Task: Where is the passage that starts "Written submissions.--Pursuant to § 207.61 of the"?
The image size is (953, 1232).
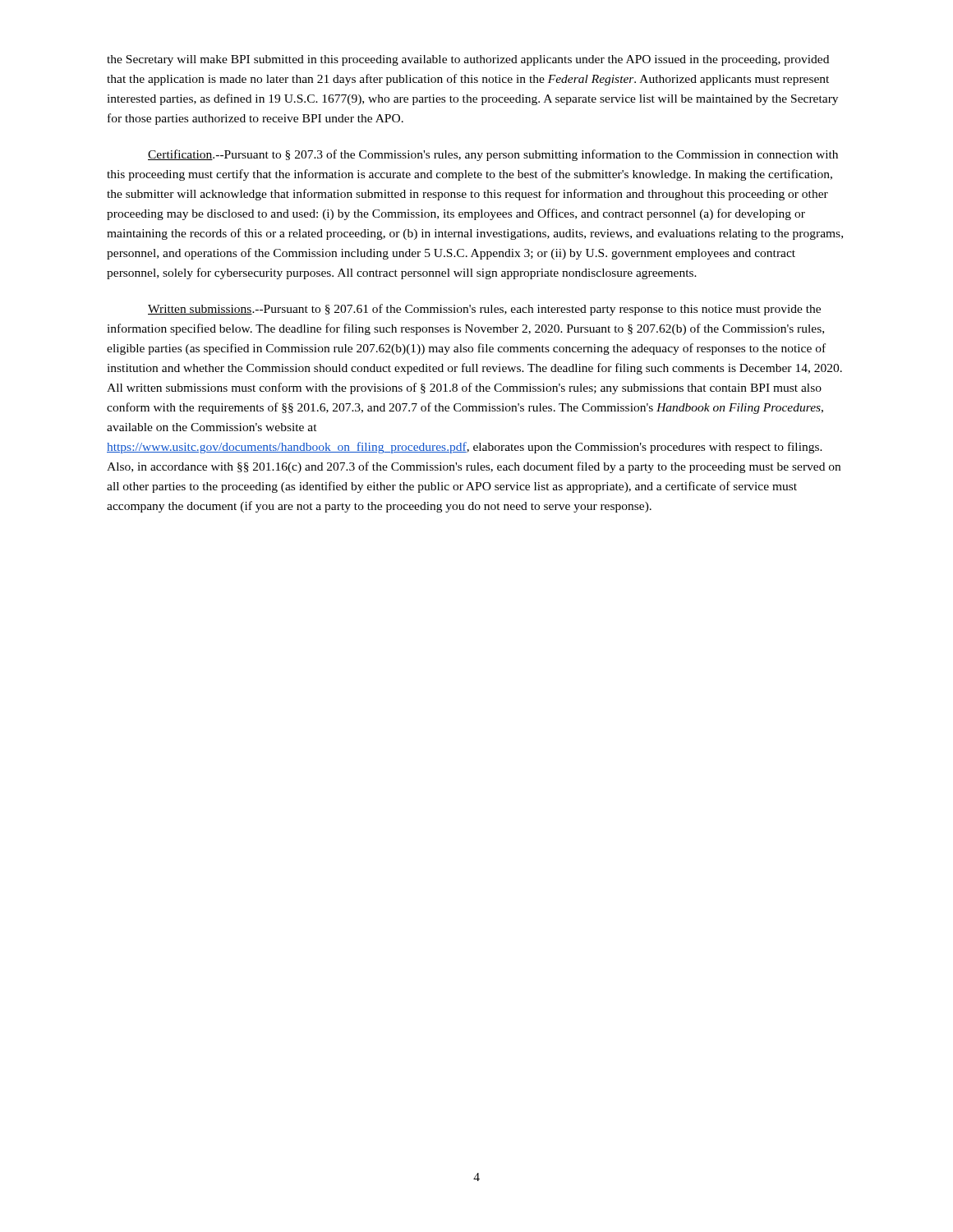Action: pos(475,407)
